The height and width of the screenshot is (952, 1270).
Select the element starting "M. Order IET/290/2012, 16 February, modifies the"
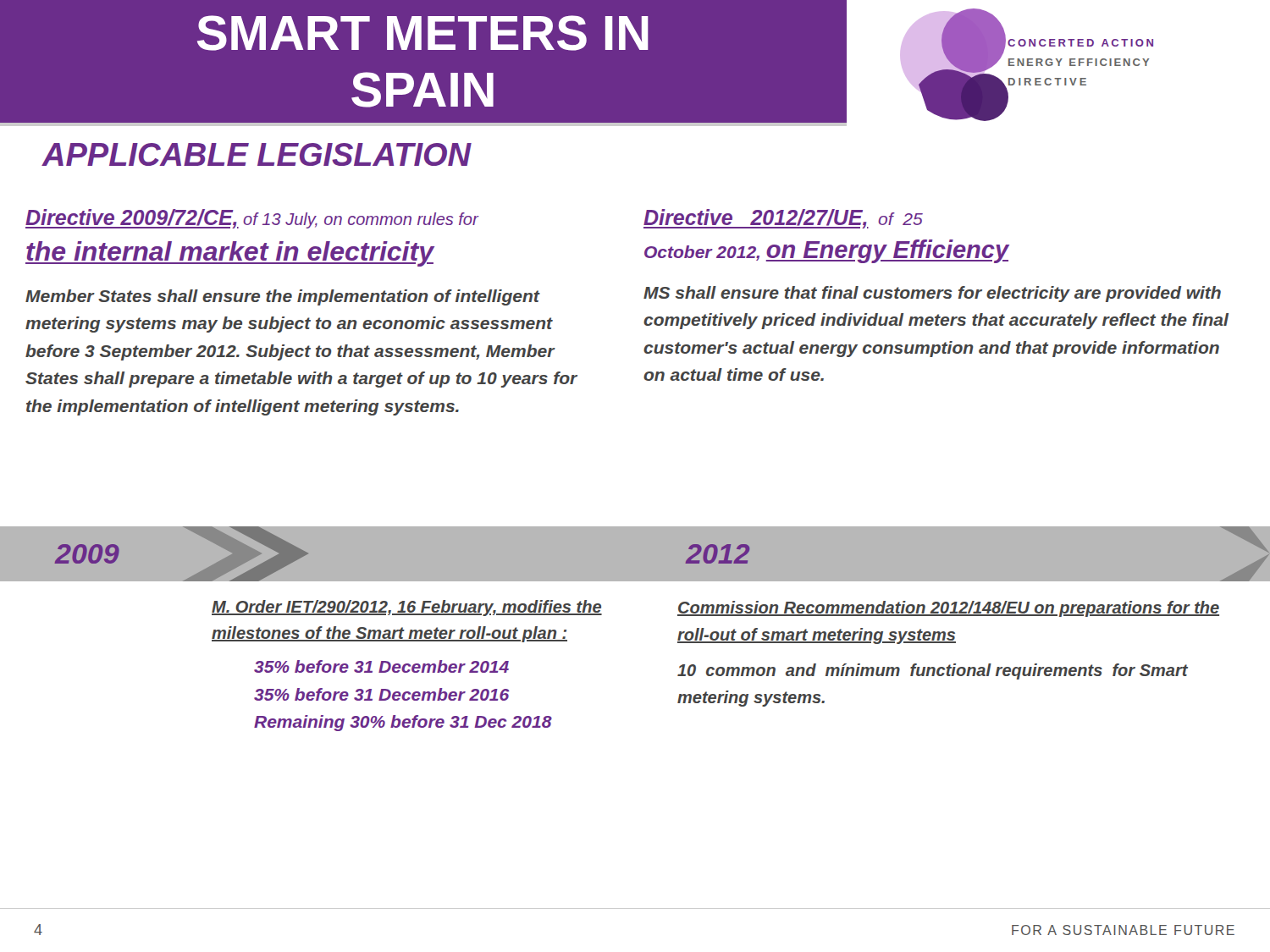[419, 665]
